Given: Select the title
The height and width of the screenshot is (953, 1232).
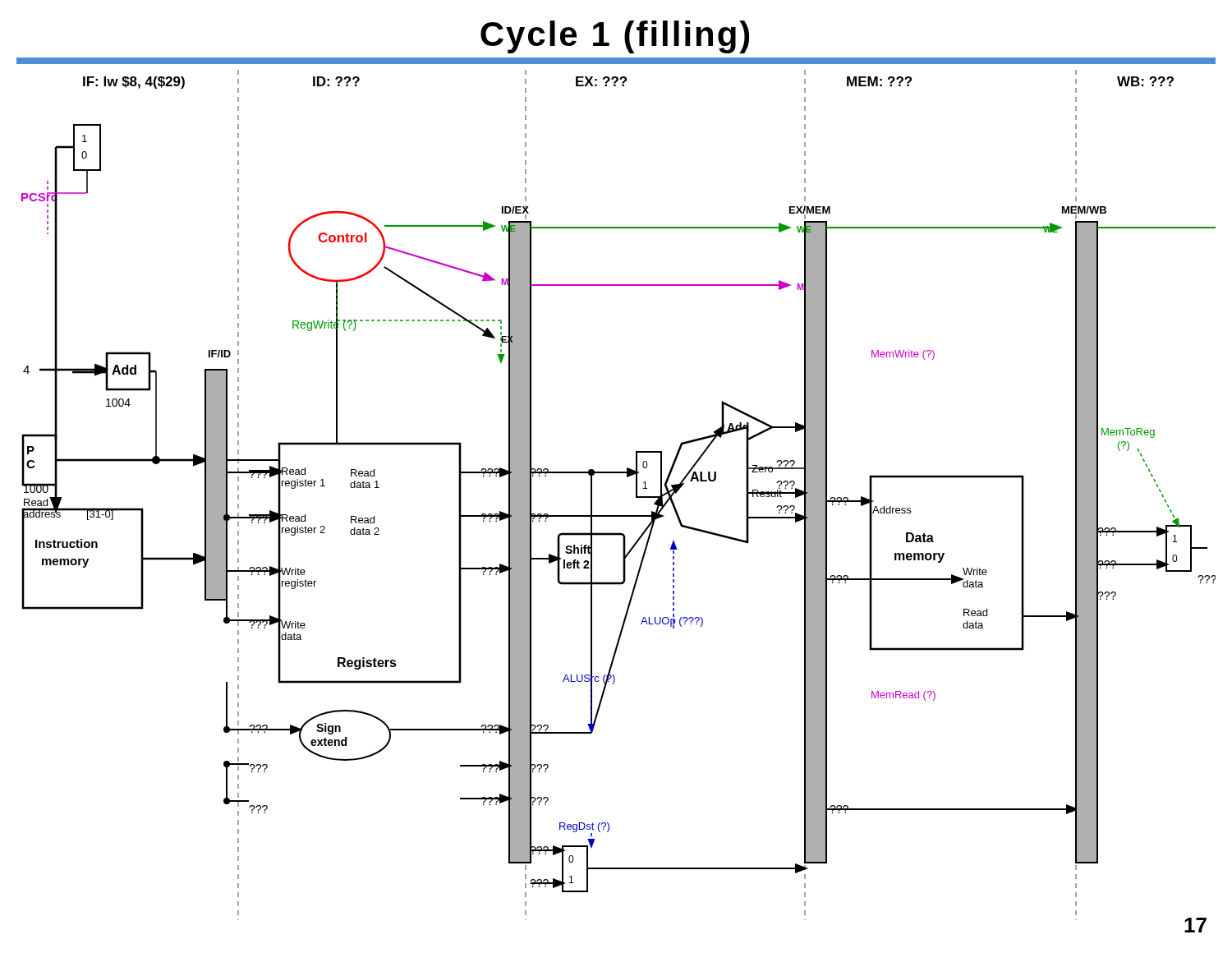Looking at the screenshot, I should tap(616, 34).
